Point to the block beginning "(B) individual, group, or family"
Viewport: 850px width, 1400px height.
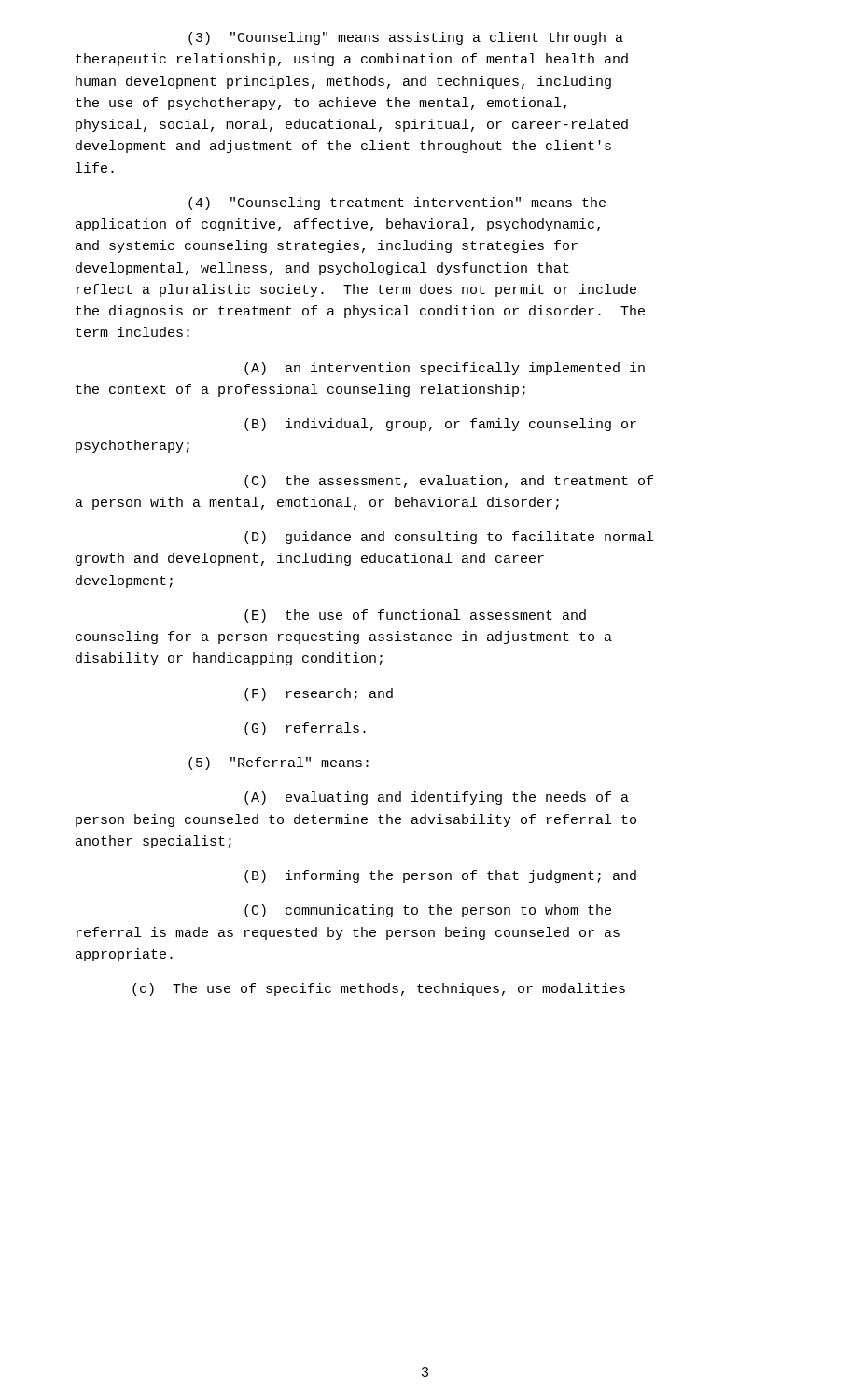356,436
